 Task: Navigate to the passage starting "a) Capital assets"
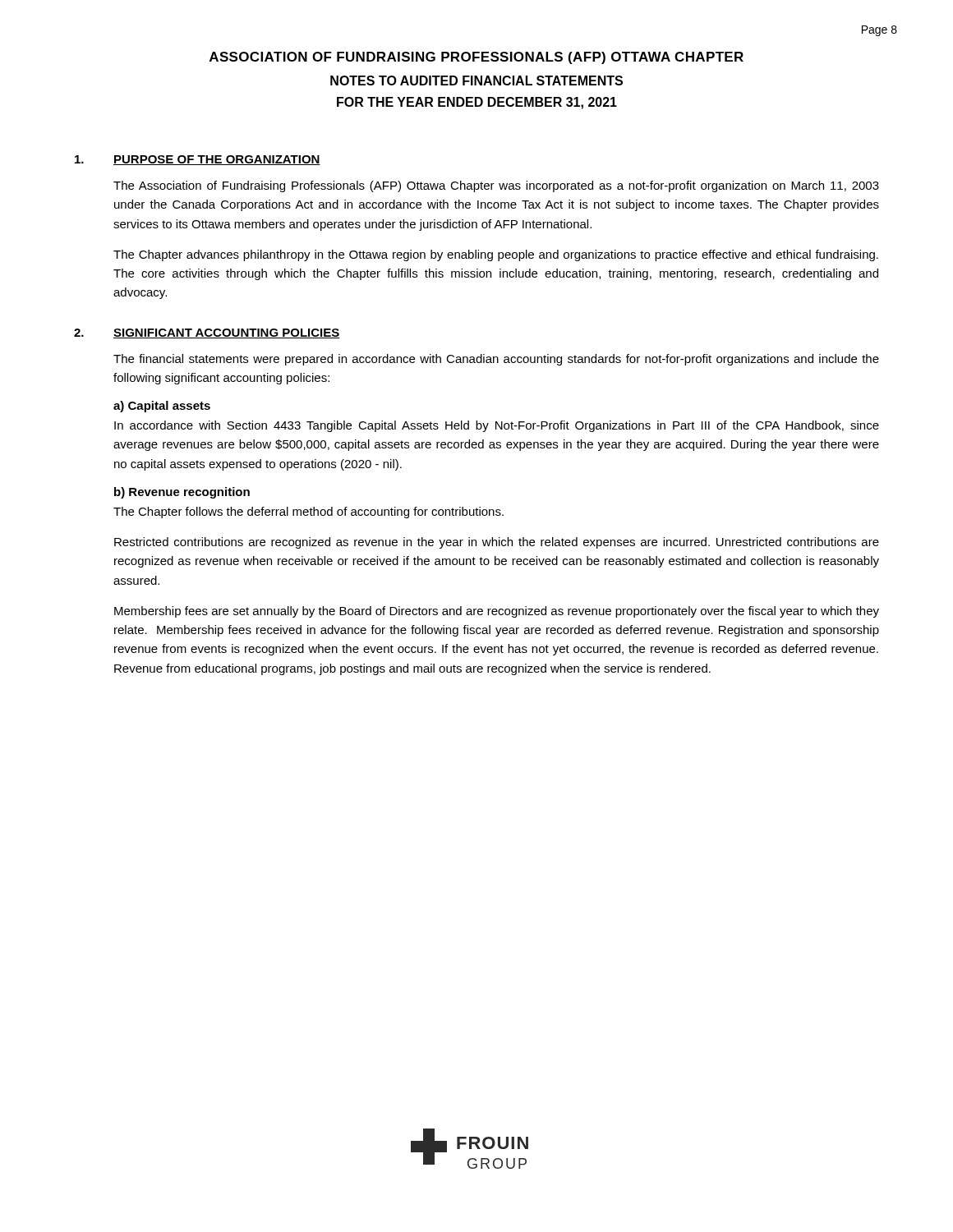pyautogui.click(x=162, y=405)
